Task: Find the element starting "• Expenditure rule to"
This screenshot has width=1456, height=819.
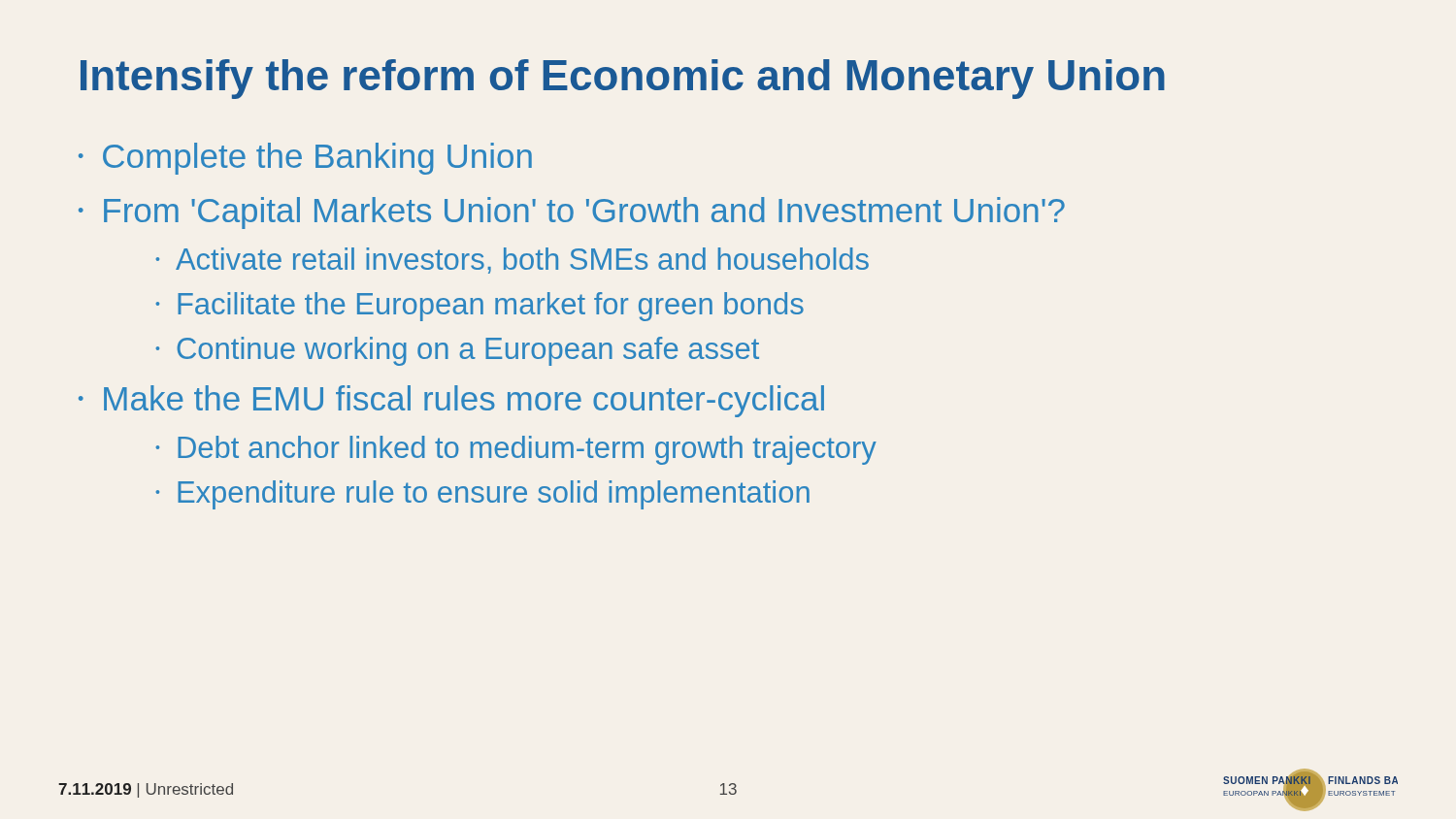Action: [x=483, y=493]
